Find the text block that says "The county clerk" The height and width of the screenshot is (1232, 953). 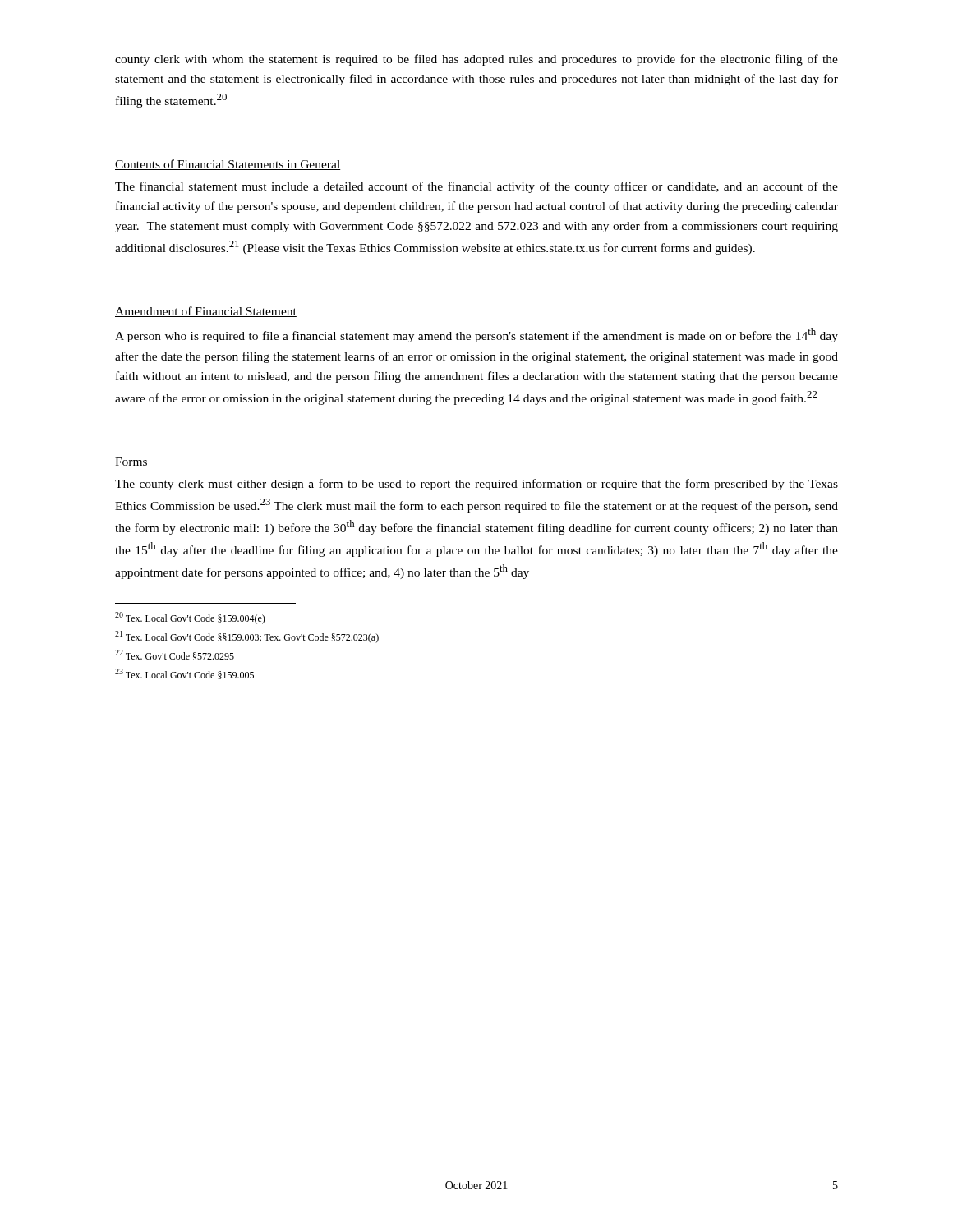[476, 528]
